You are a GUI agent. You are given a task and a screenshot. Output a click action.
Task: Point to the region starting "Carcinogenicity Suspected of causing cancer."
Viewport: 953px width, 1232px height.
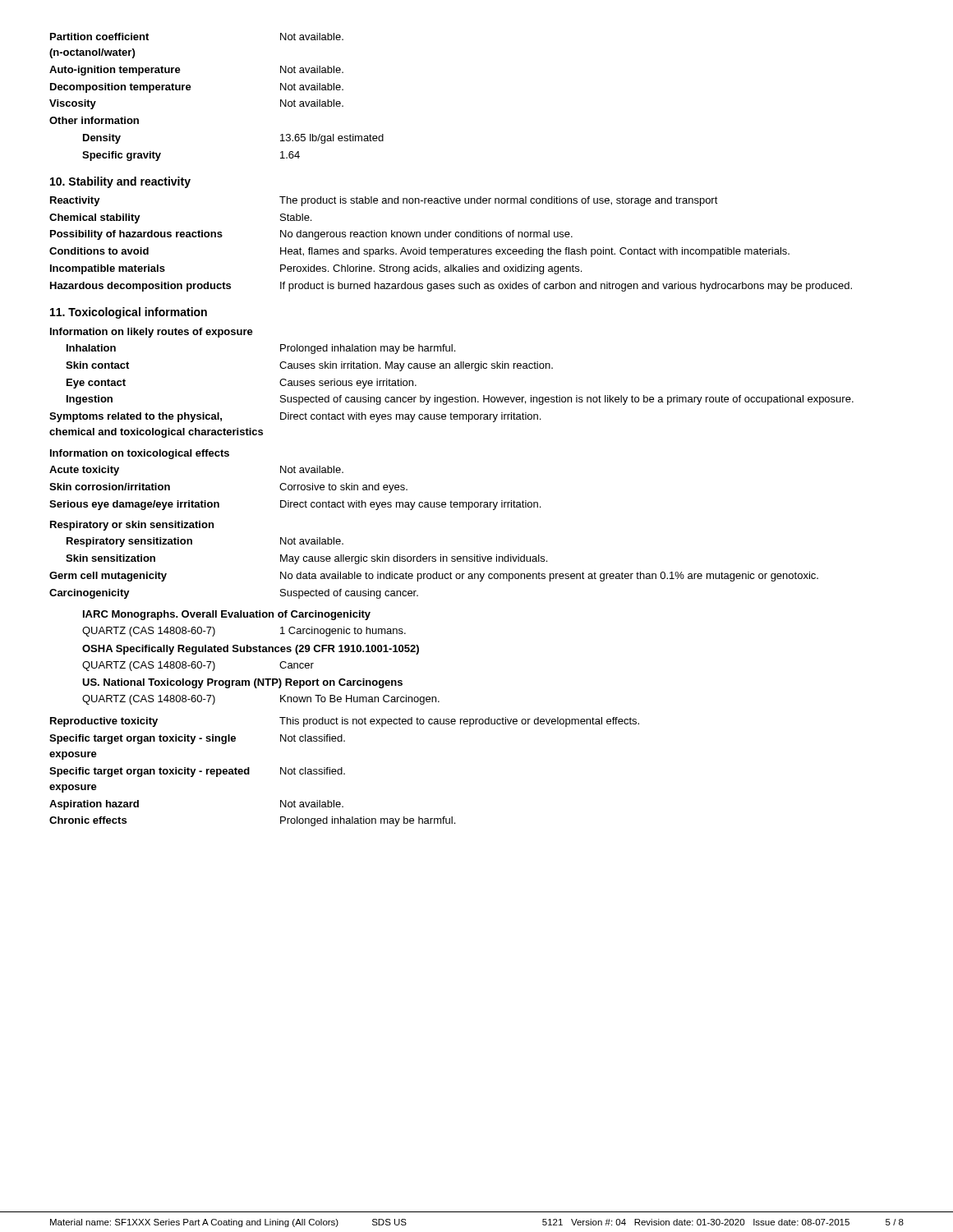(x=86, y=595)
